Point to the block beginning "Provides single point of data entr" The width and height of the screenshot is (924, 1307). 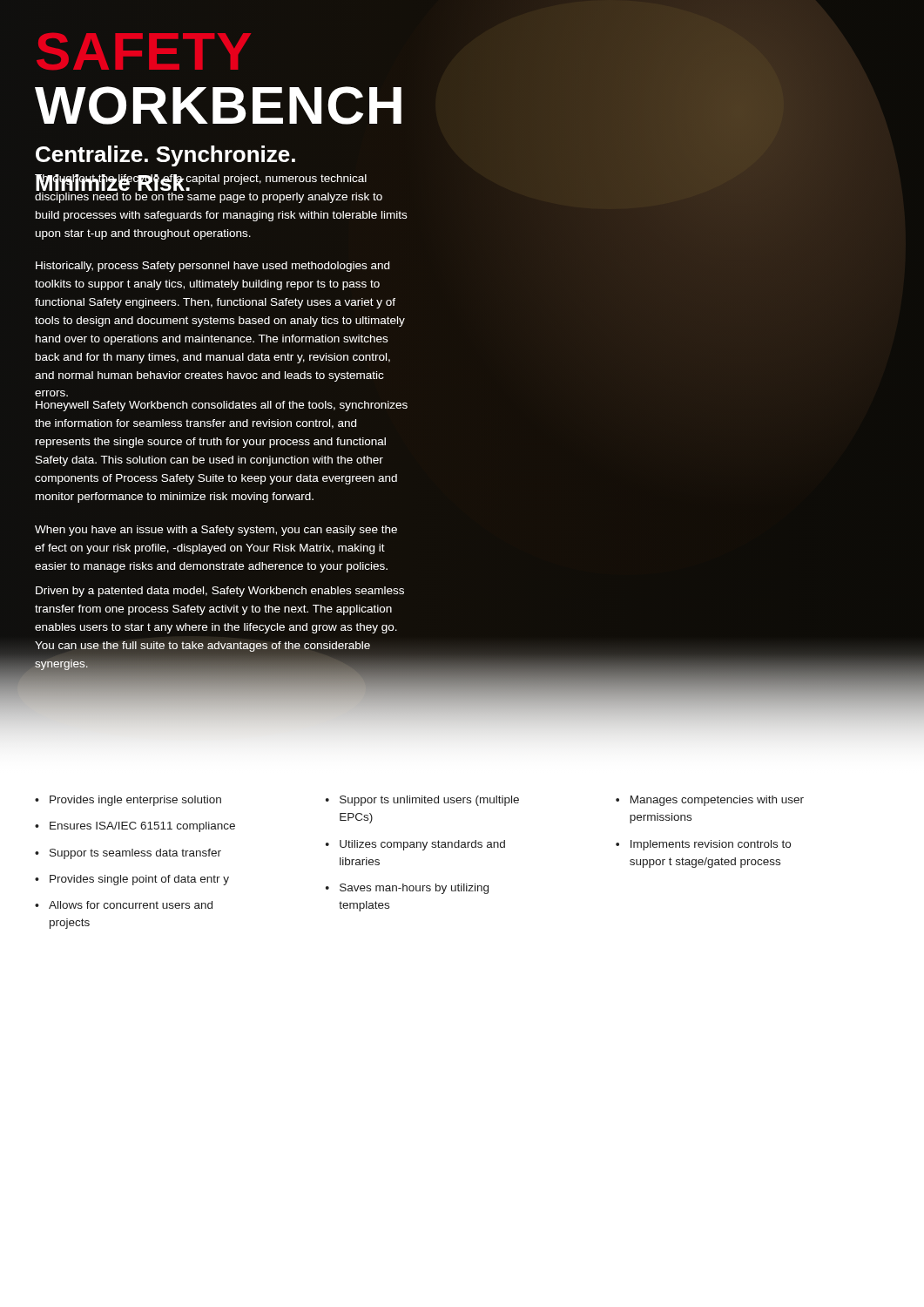139,879
